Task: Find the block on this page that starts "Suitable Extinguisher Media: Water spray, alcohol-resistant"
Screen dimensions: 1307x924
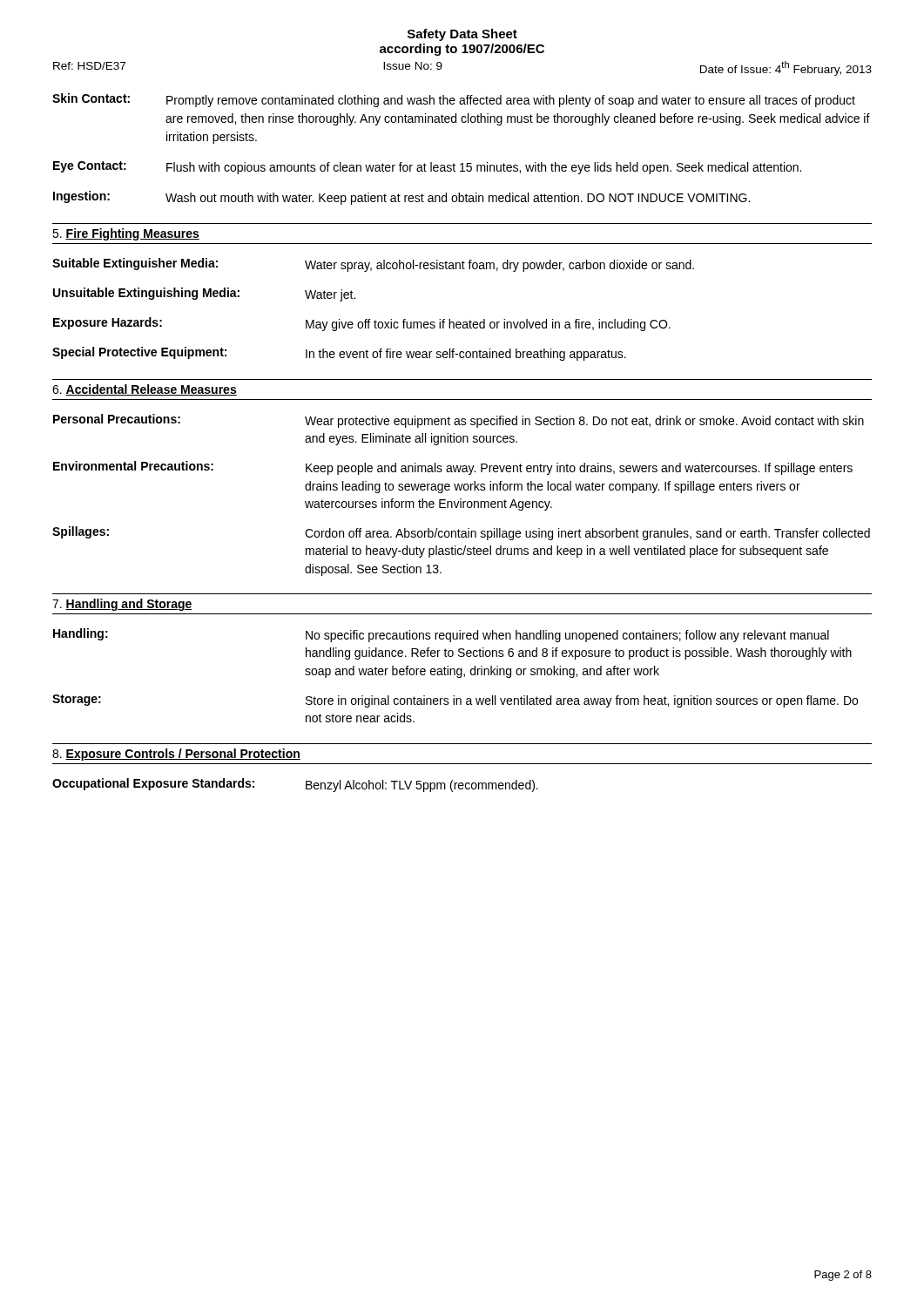Action: [x=462, y=265]
